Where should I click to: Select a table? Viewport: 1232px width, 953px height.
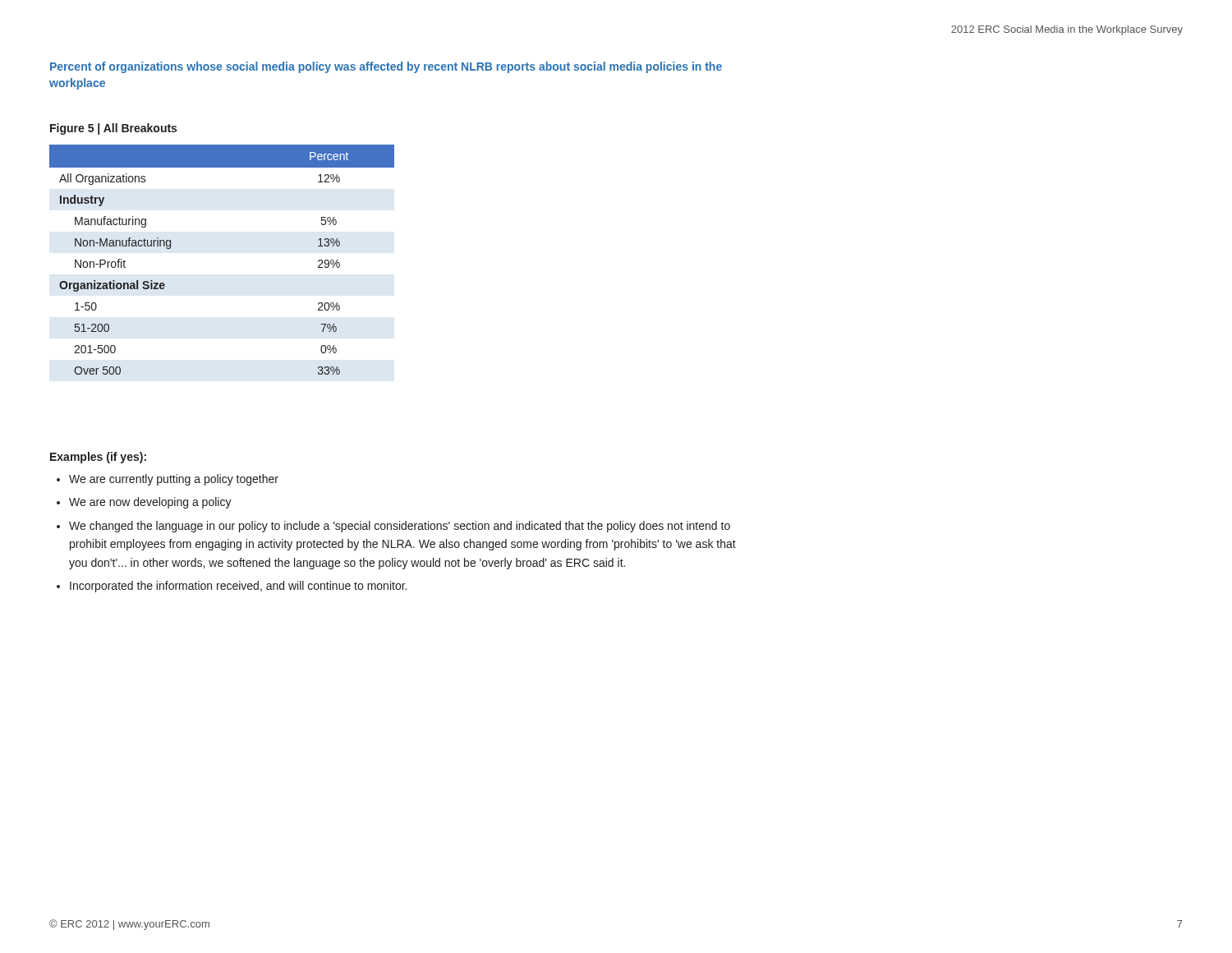tap(222, 263)
